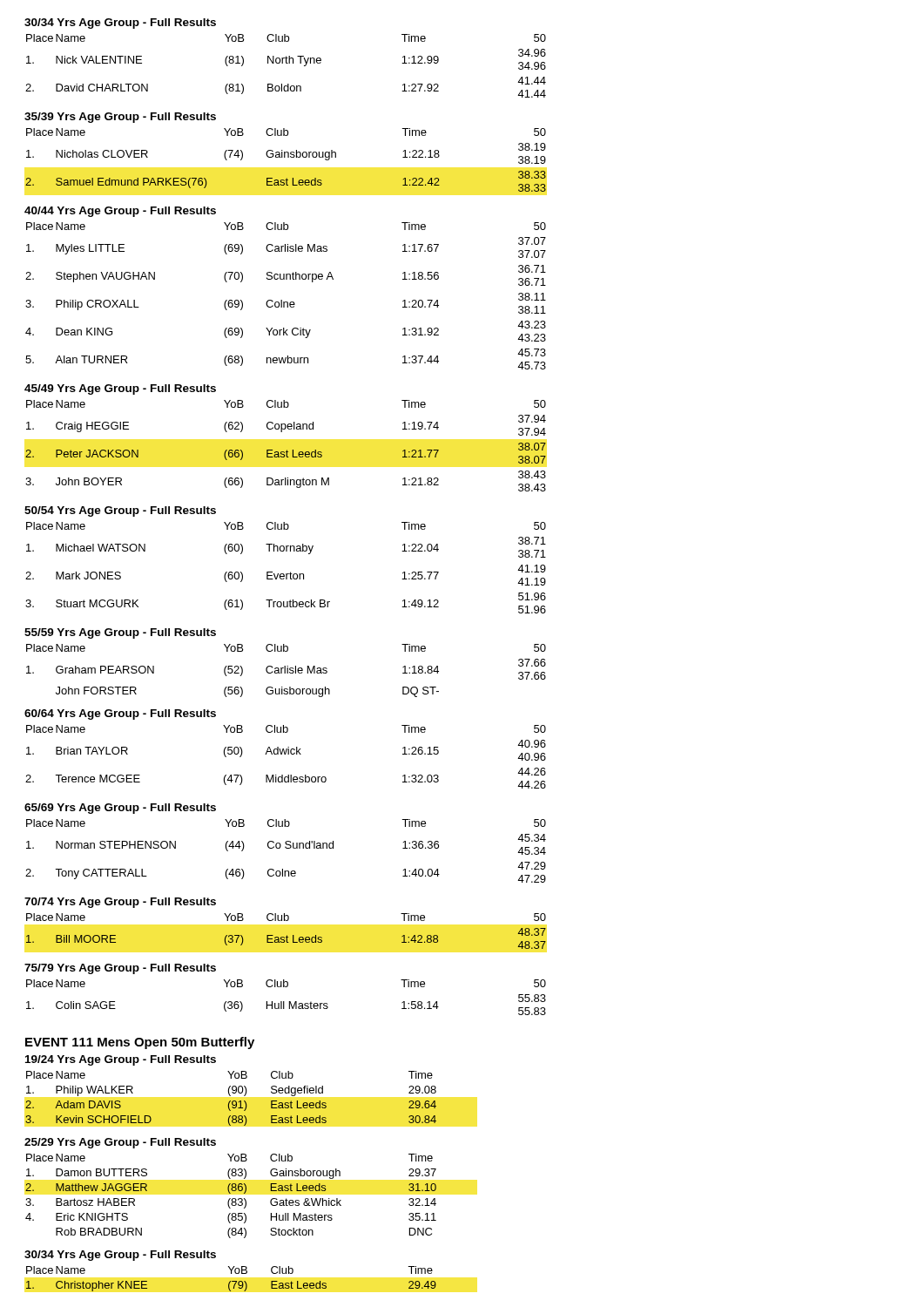Viewport: 924px width, 1307px height.
Task: Find the table that mentions "Bill MOORE"
Action: [x=462, y=931]
